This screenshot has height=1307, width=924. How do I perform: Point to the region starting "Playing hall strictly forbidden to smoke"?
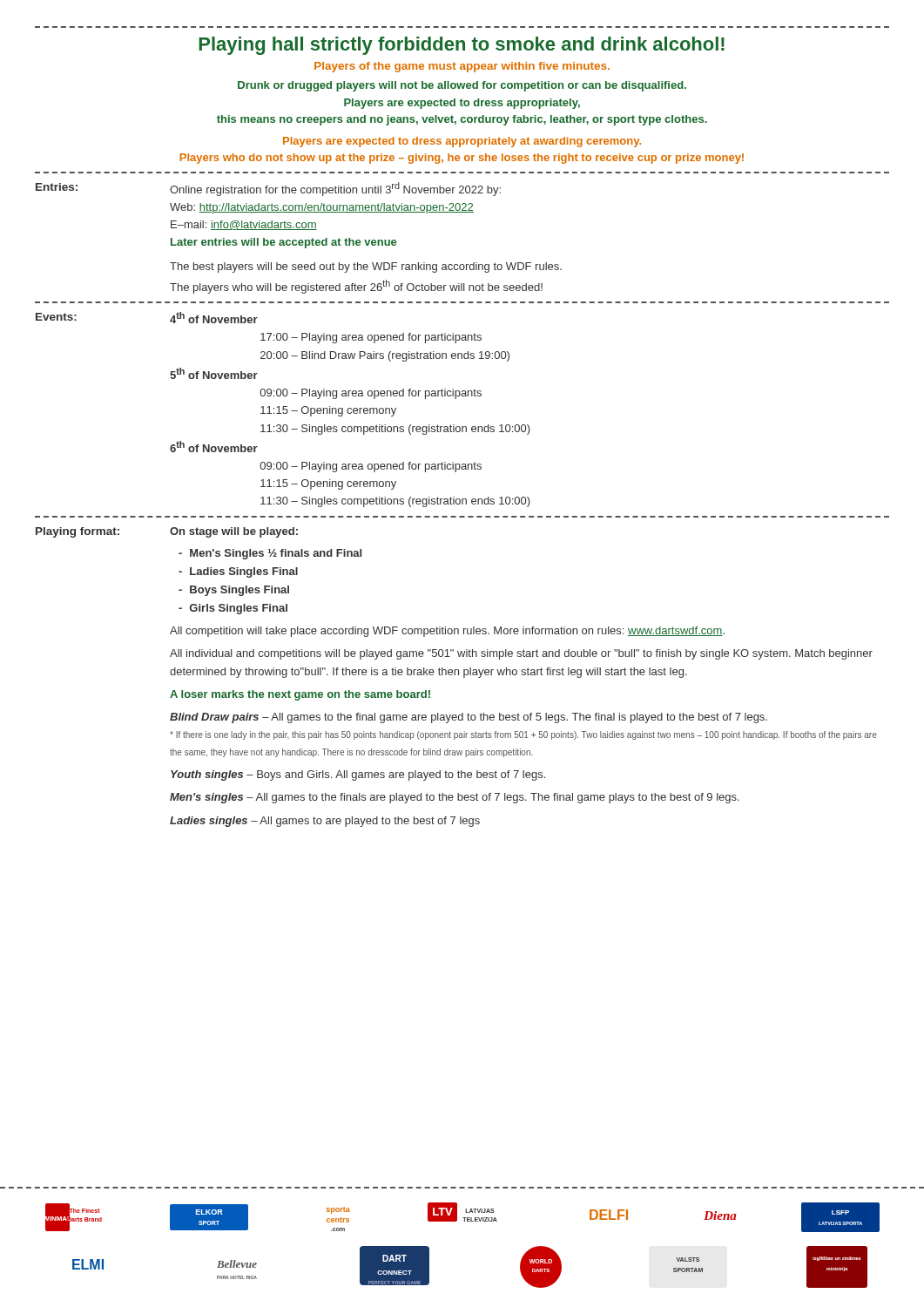pos(462,44)
